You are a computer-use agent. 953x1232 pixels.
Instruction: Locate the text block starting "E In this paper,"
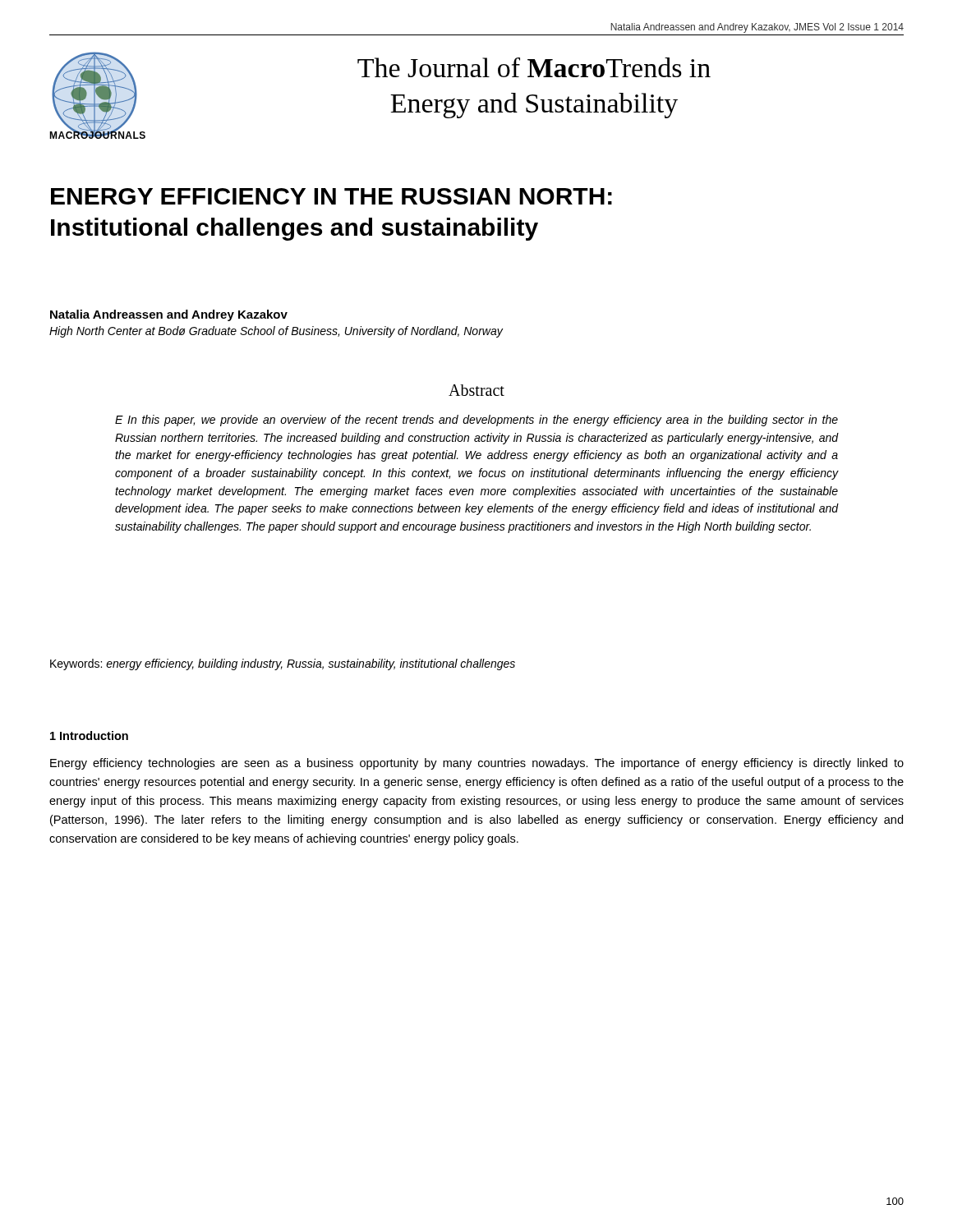coord(476,473)
